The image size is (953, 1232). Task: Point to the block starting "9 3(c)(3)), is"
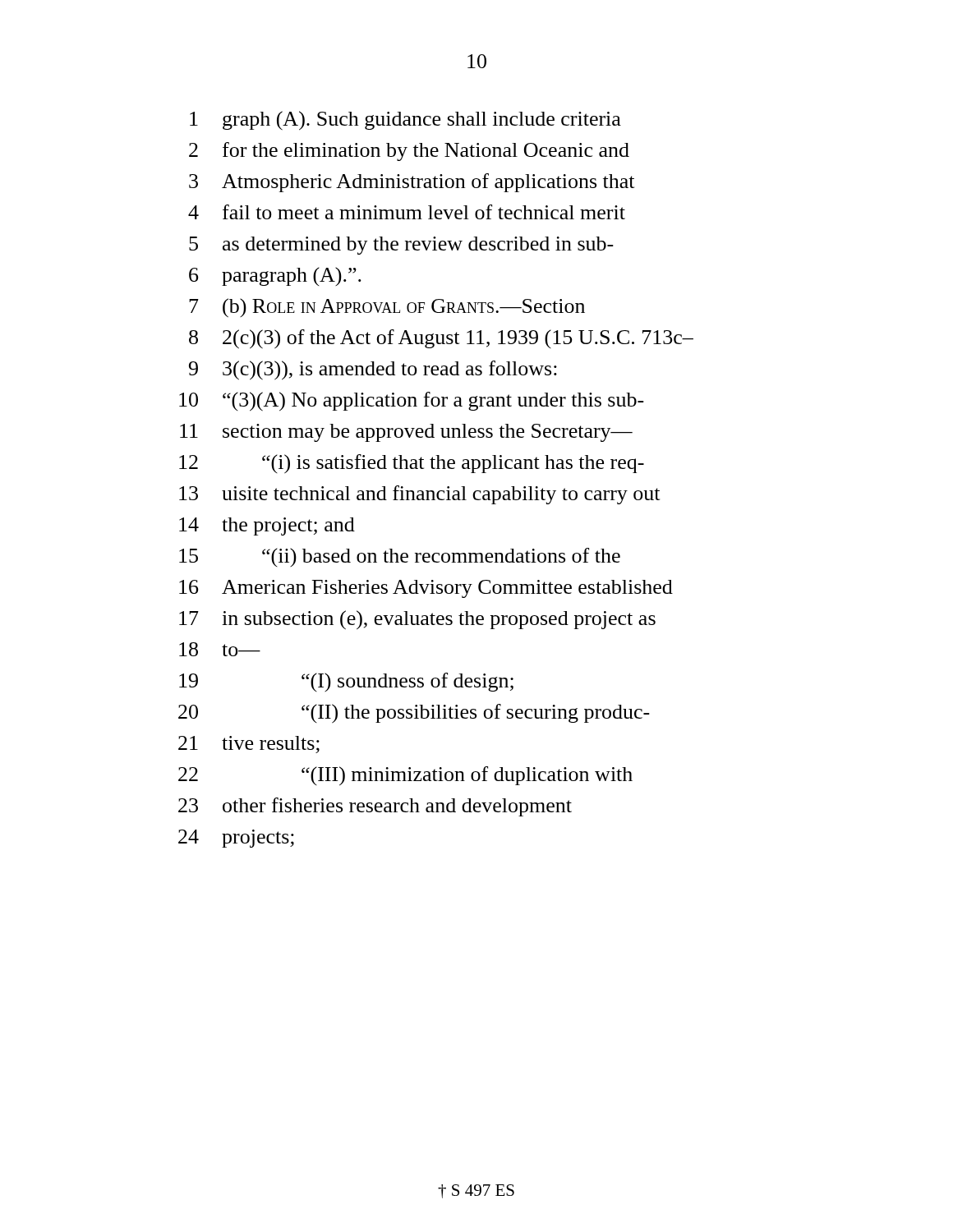pyautogui.click(x=476, y=369)
